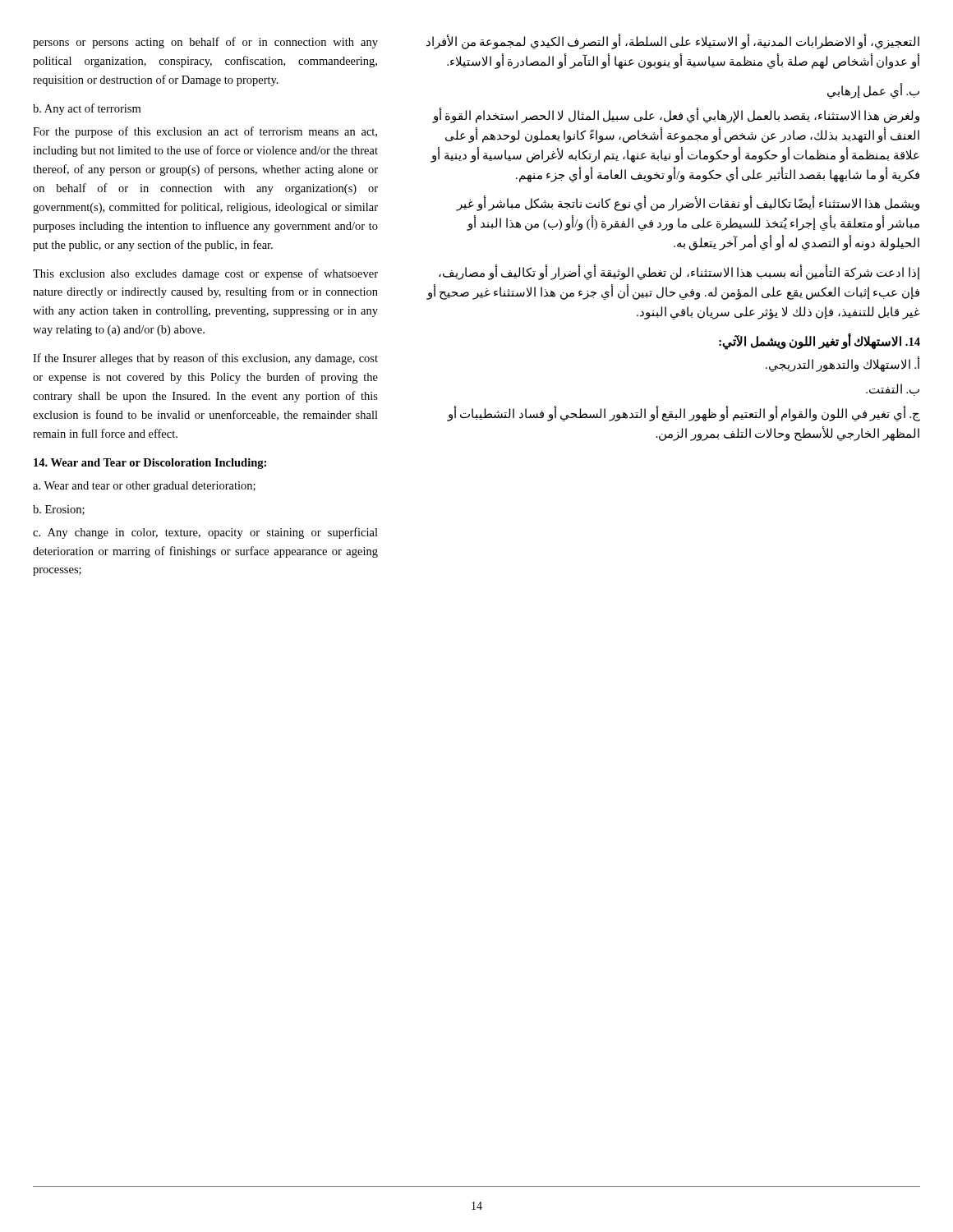953x1232 pixels.
Task: Point to the block starting "ب. أي عمل إرهابي"
Action: pos(873,91)
